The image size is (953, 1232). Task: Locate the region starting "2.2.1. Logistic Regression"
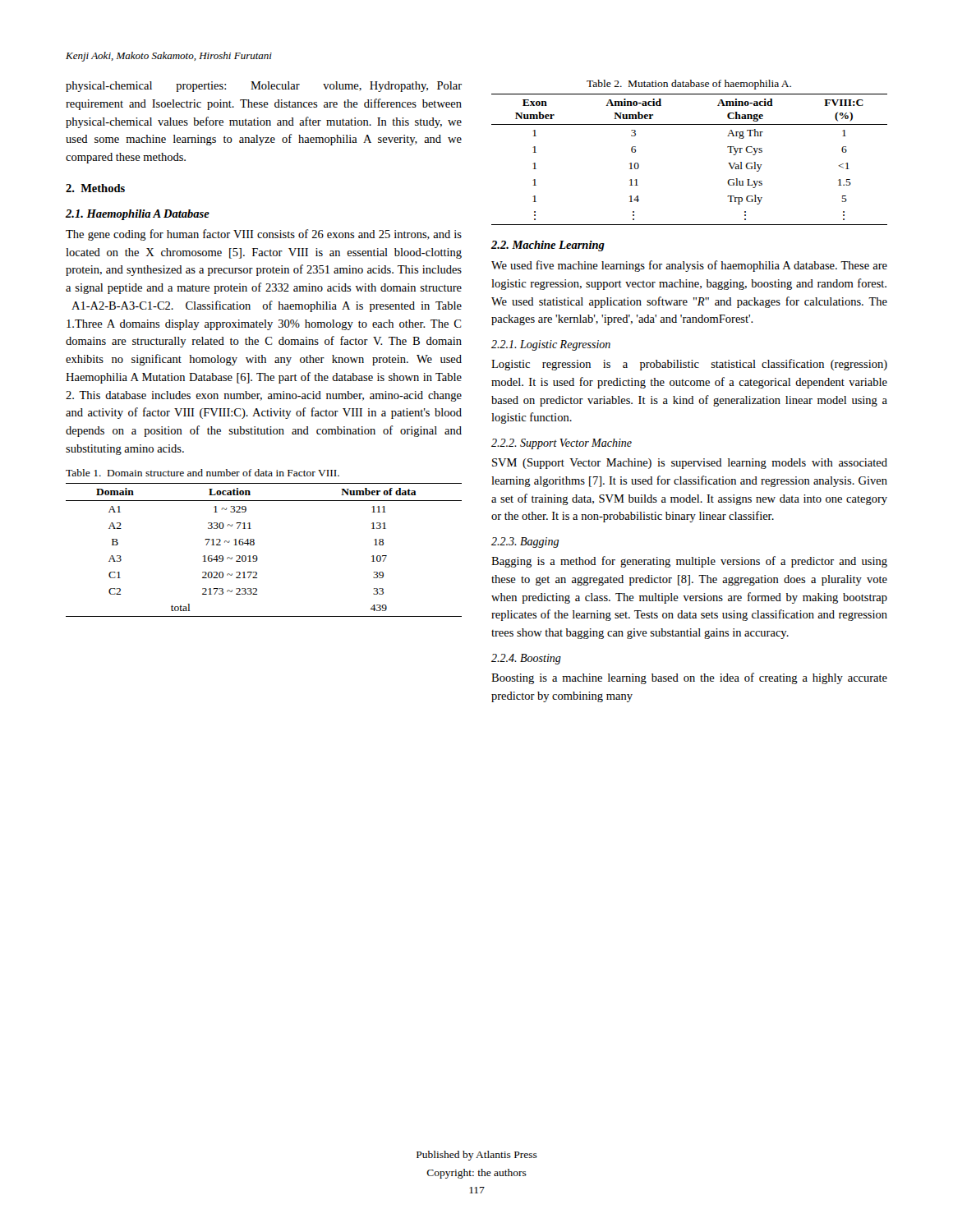coord(551,345)
